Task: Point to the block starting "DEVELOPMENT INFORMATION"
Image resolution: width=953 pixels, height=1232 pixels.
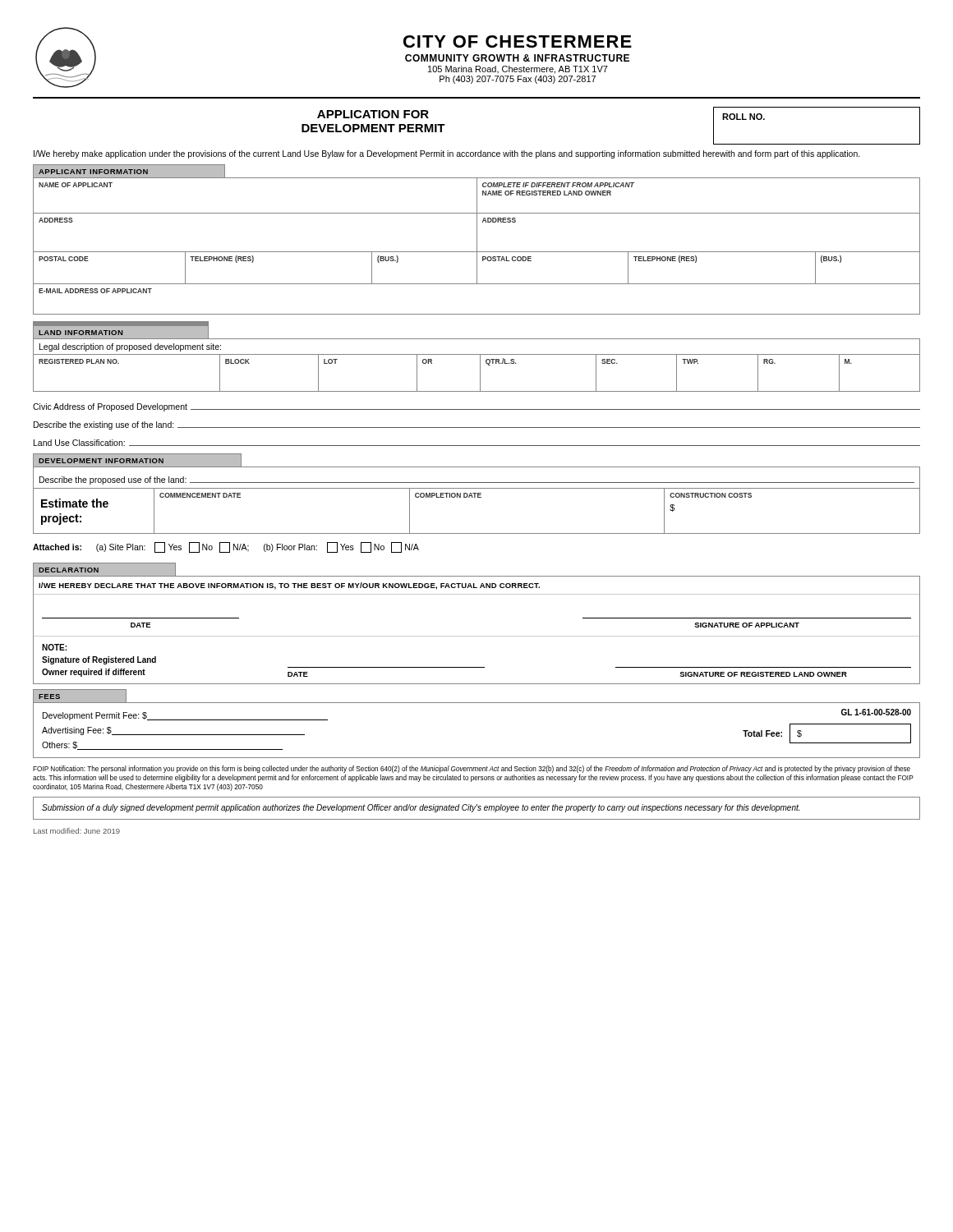Action: tap(101, 461)
